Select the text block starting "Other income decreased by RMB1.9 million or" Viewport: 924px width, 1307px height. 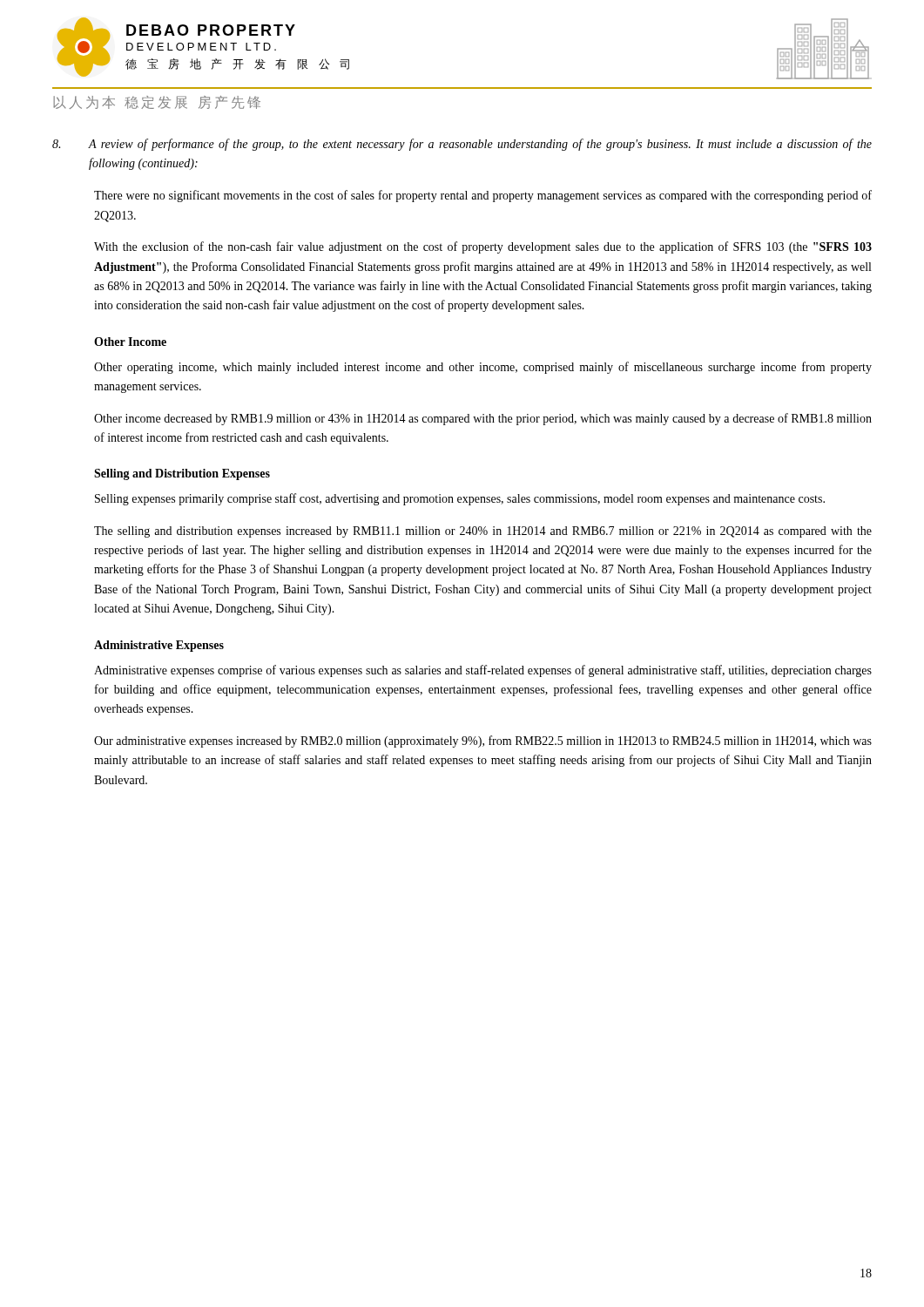[483, 428]
